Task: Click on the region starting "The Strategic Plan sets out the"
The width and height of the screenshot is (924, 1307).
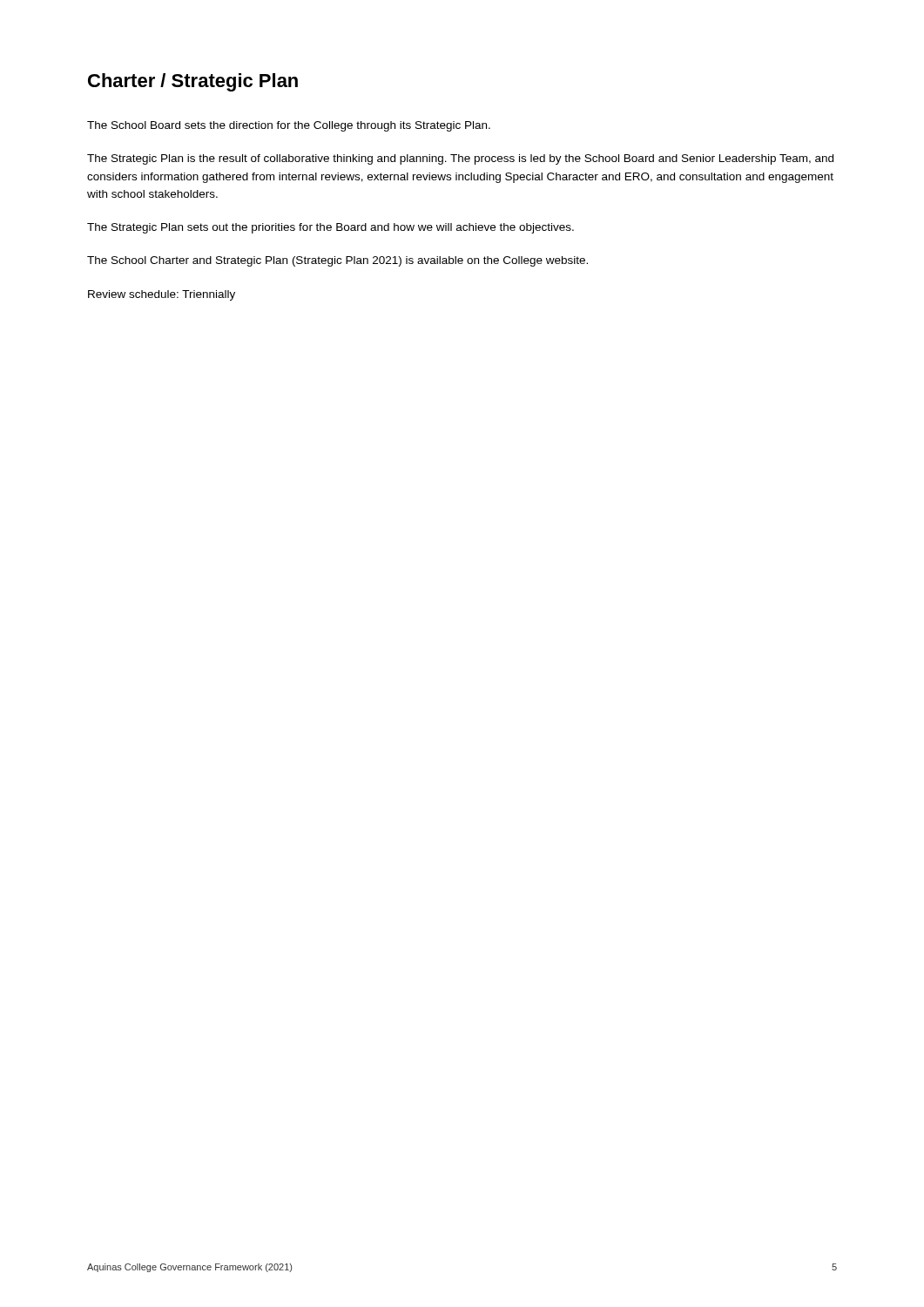Action: (331, 227)
